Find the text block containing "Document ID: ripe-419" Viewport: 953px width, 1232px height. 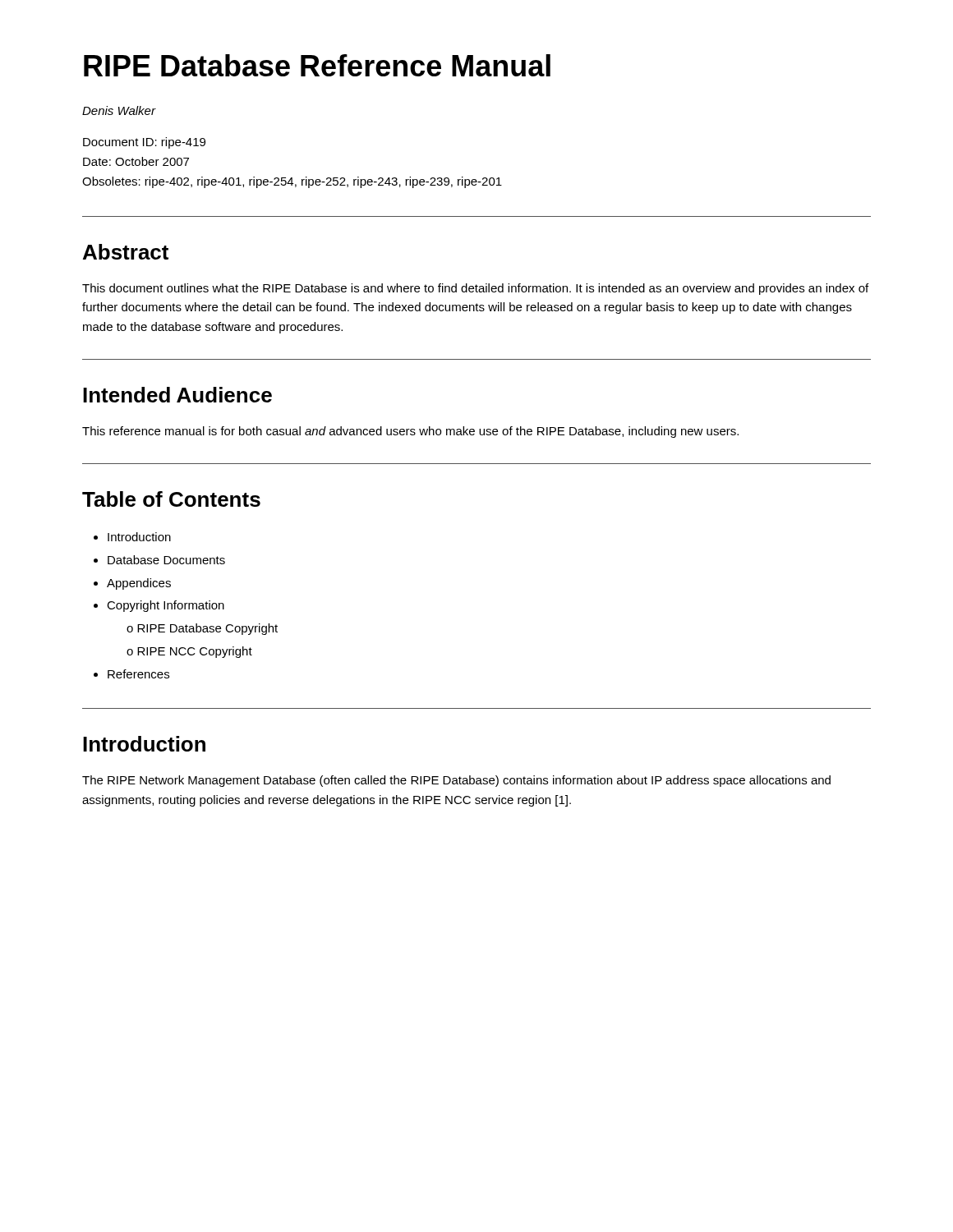(x=144, y=143)
